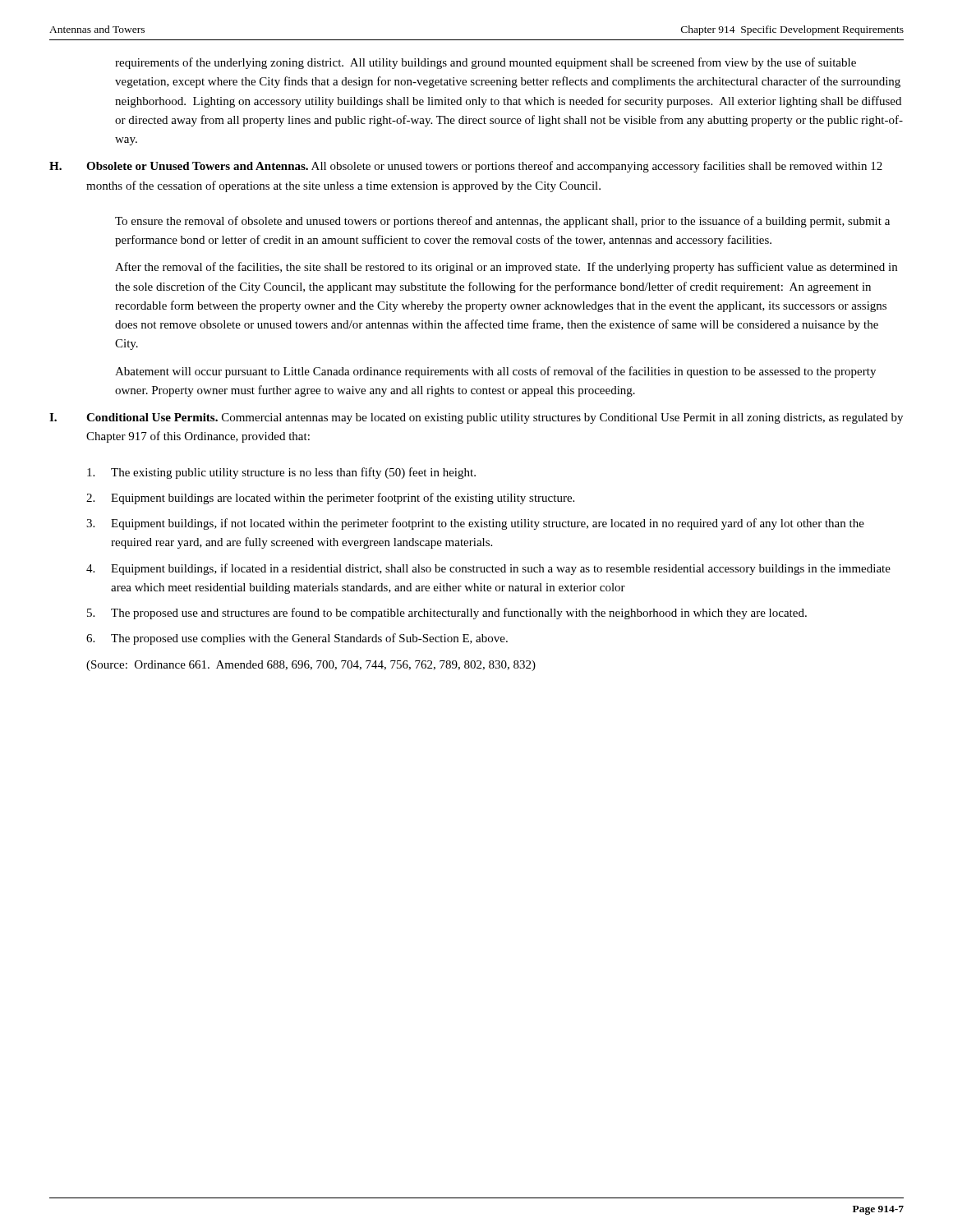953x1232 pixels.
Task: Find the text block with the text "requirements of the underlying zoning"
Action: pos(509,101)
